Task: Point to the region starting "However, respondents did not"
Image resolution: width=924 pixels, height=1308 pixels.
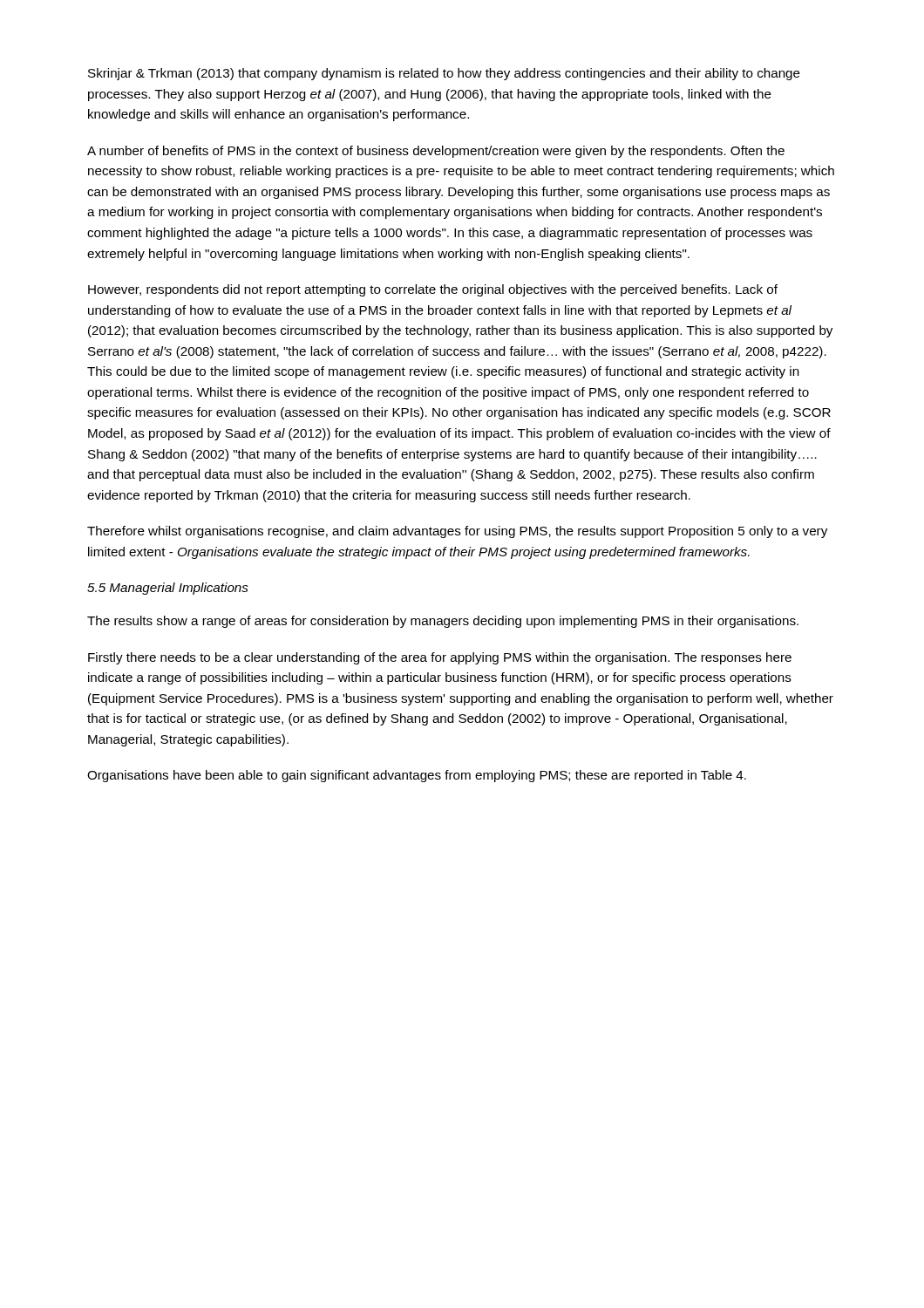Action: (x=460, y=392)
